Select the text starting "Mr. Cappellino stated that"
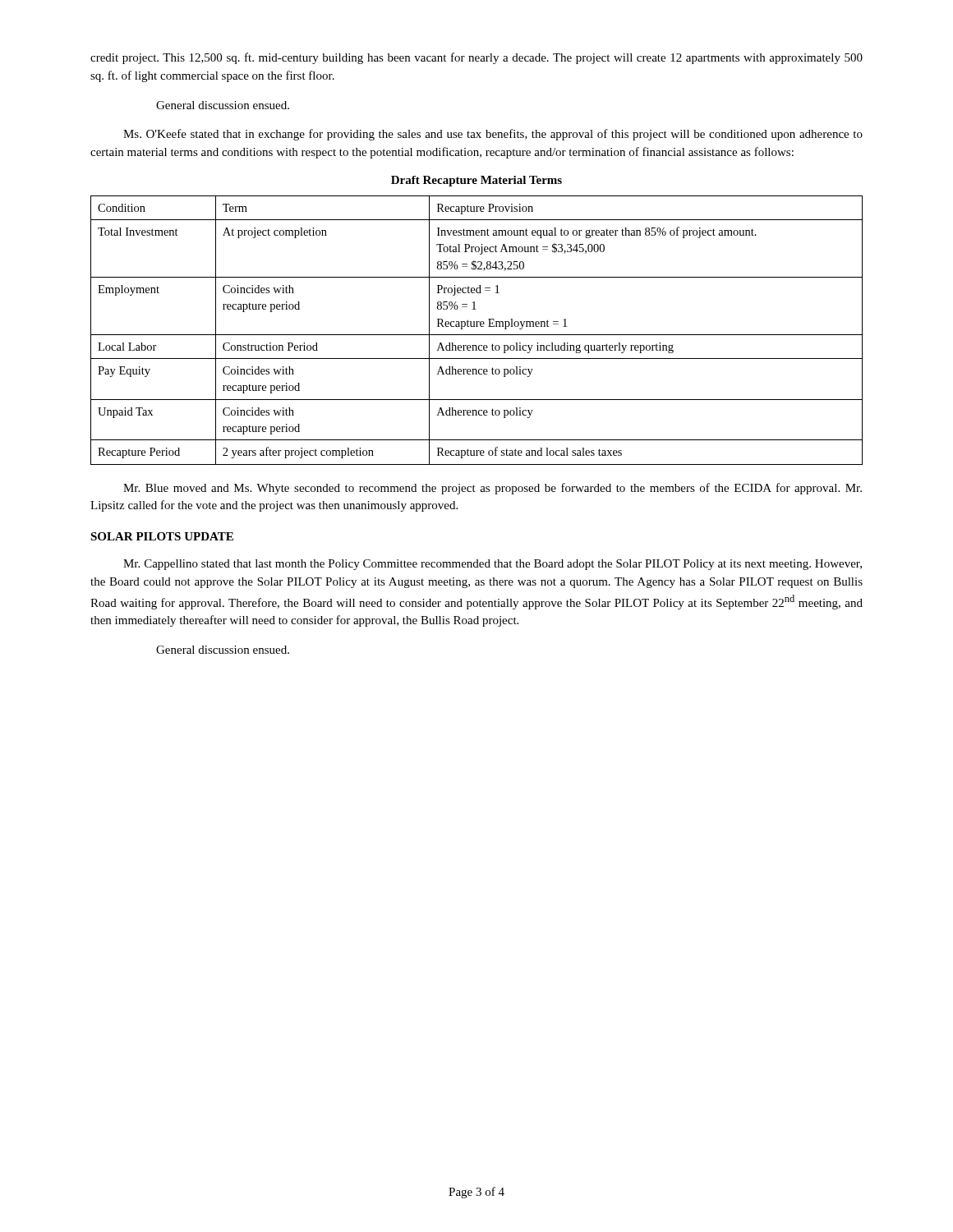953x1232 pixels. (x=476, y=592)
